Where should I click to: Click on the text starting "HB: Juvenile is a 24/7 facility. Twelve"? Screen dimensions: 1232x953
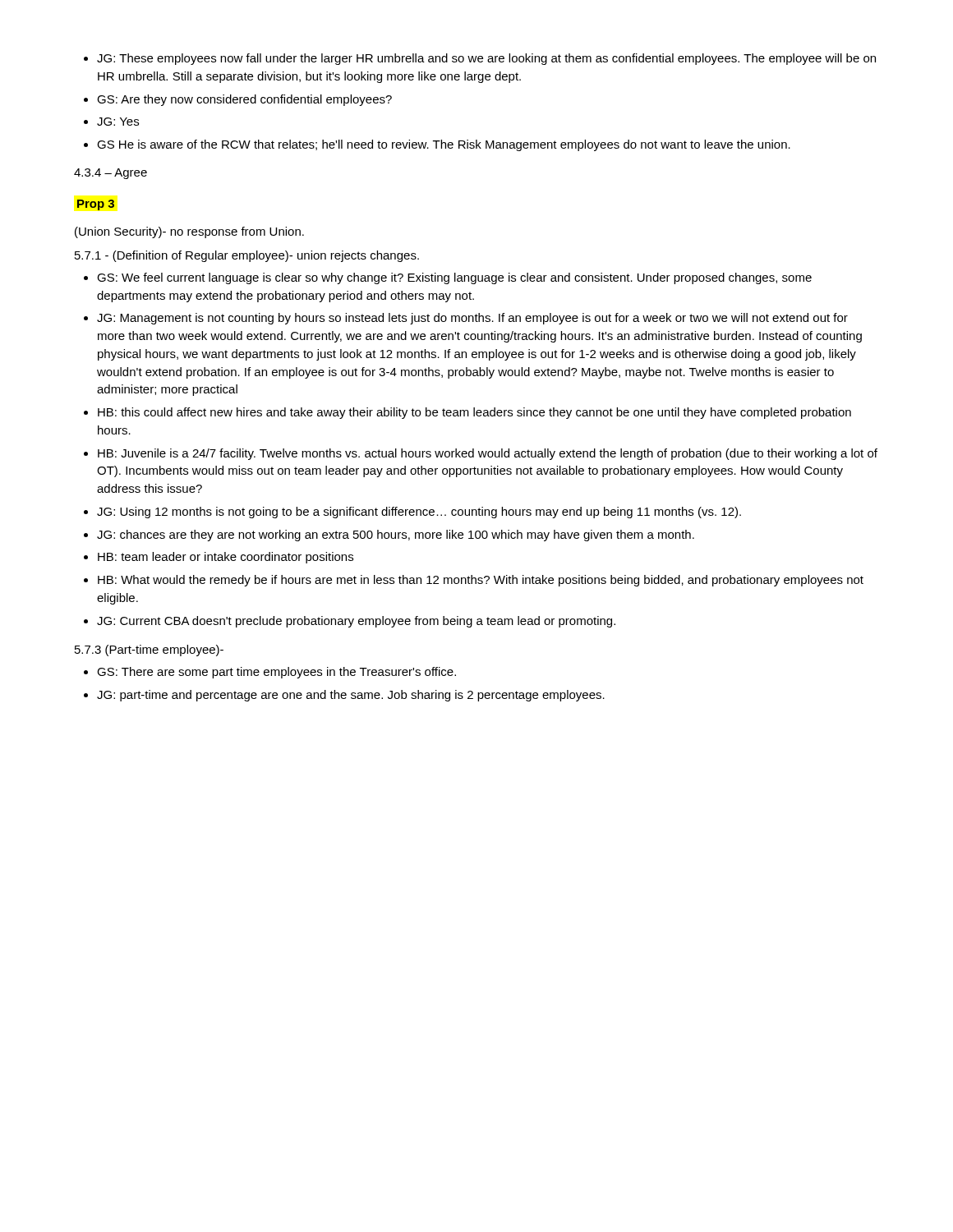click(488, 471)
